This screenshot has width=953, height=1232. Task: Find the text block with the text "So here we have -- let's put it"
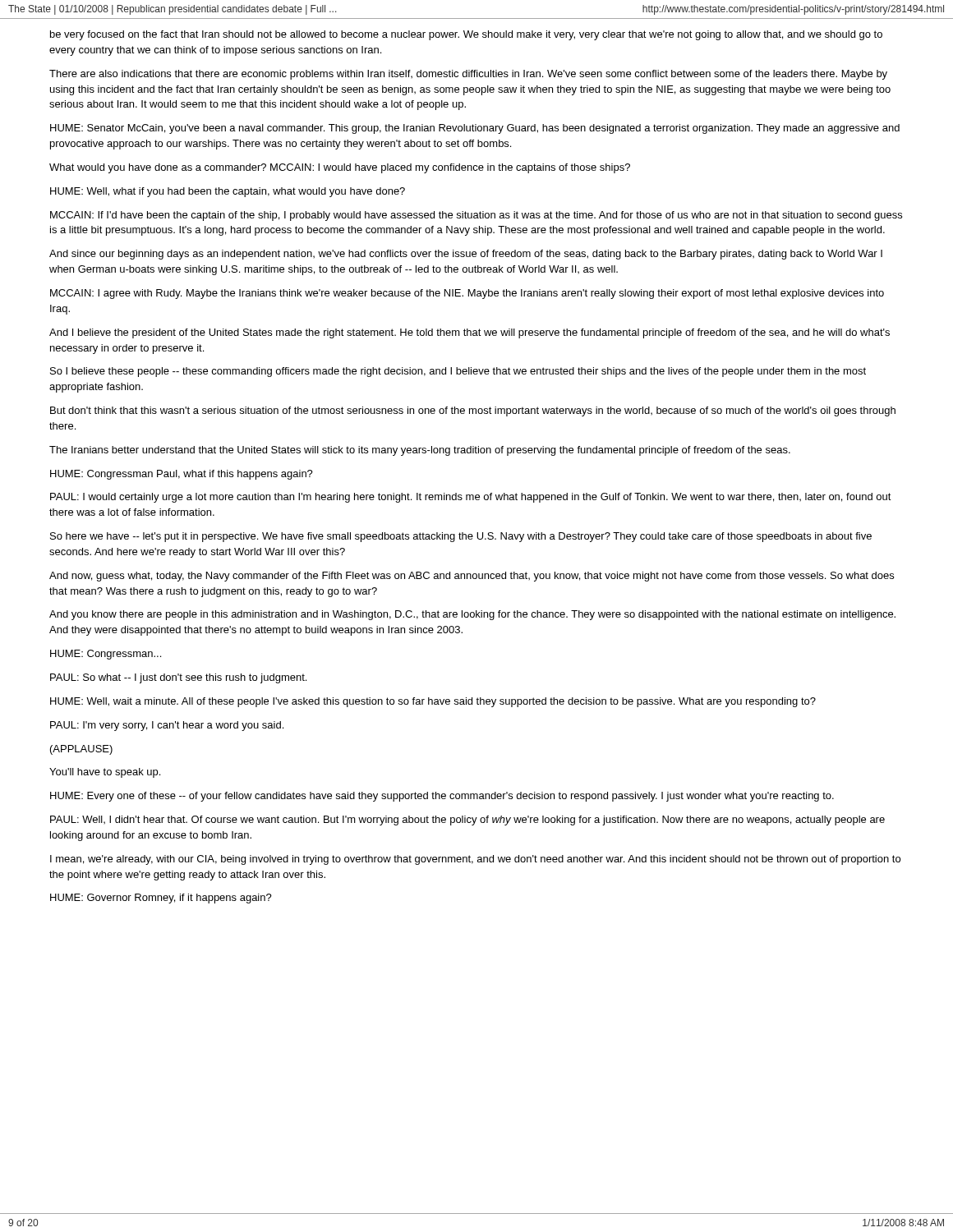click(x=461, y=544)
